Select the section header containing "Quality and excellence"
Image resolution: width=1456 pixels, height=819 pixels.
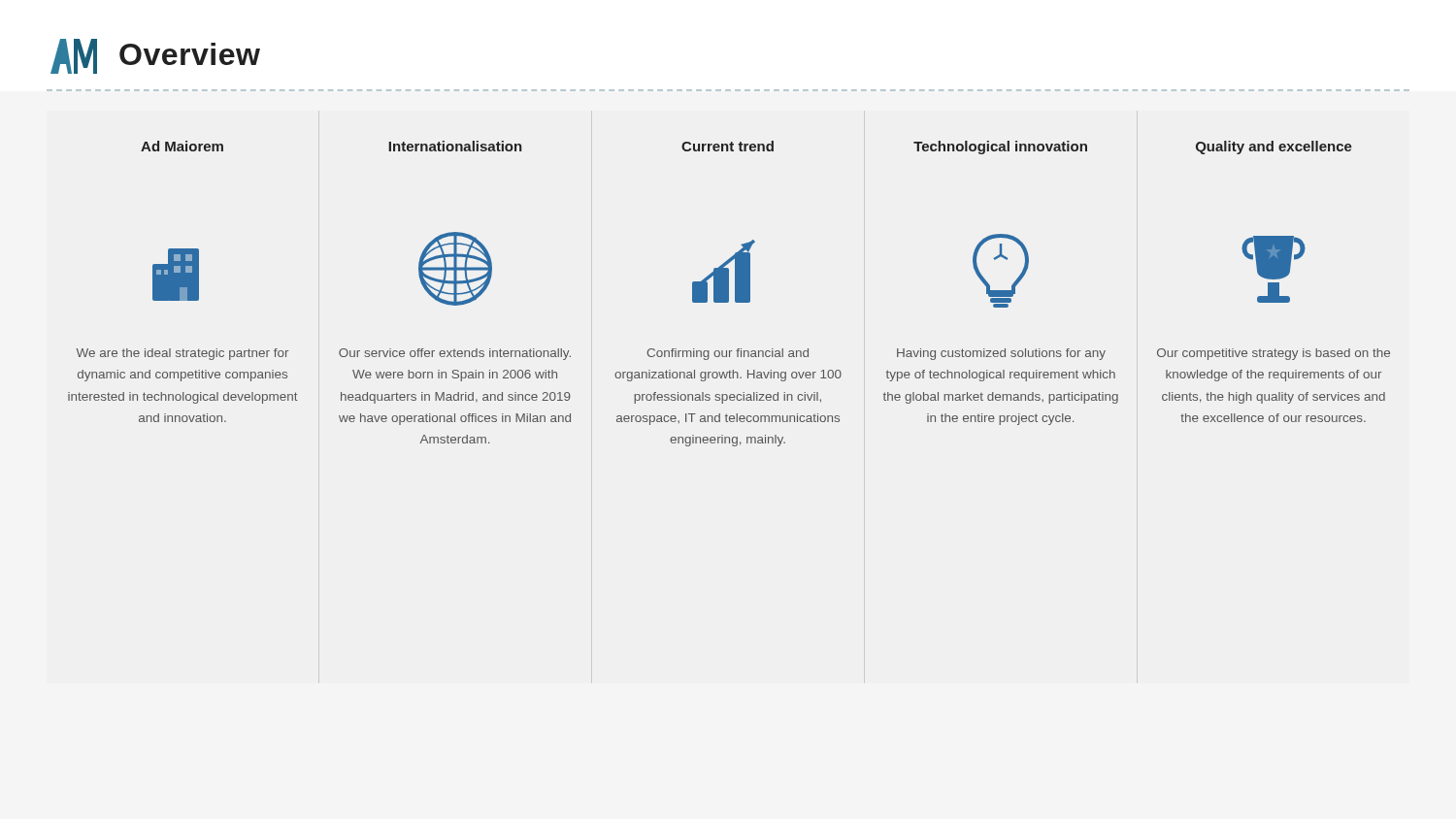(1274, 146)
